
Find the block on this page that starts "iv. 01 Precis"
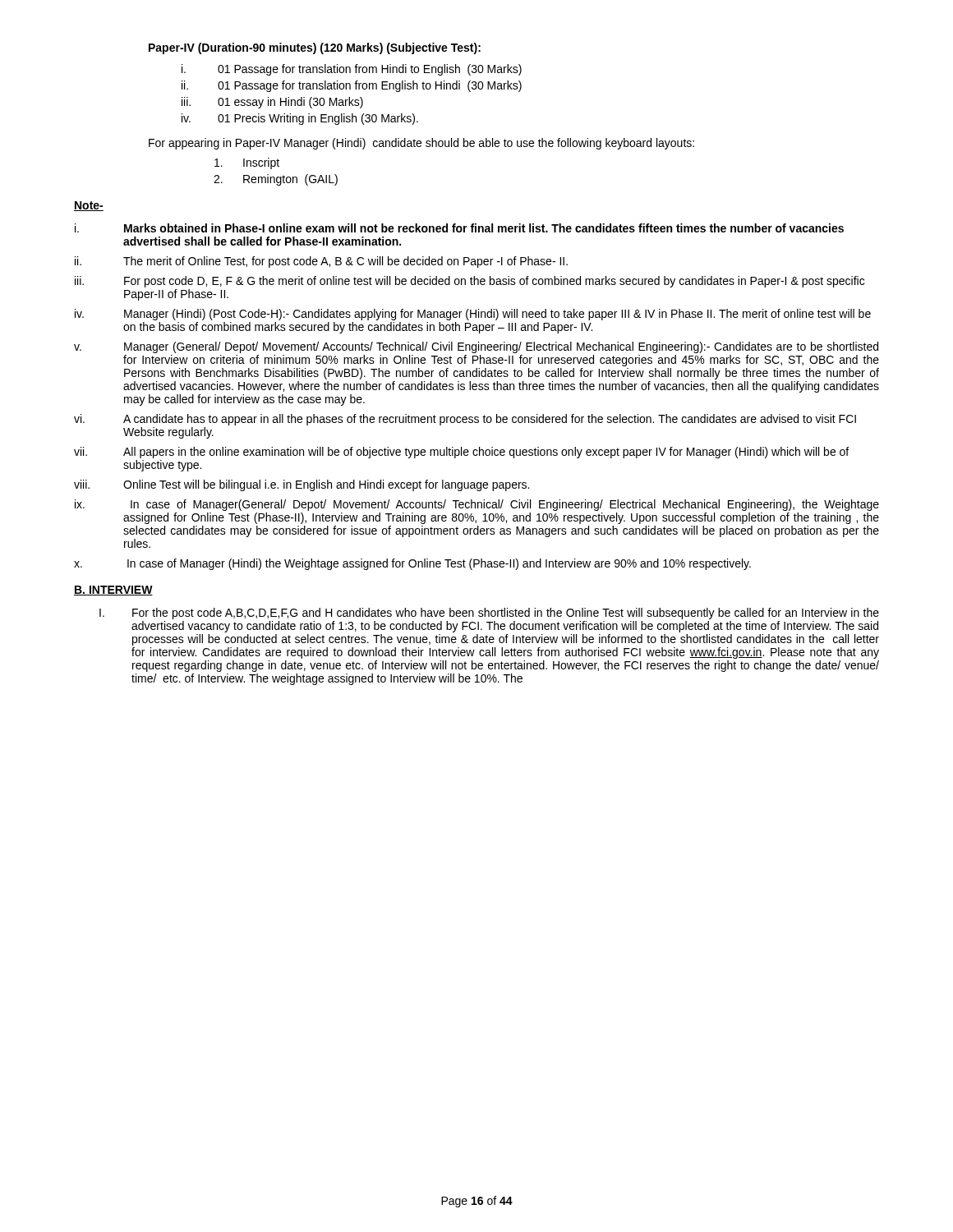(300, 118)
